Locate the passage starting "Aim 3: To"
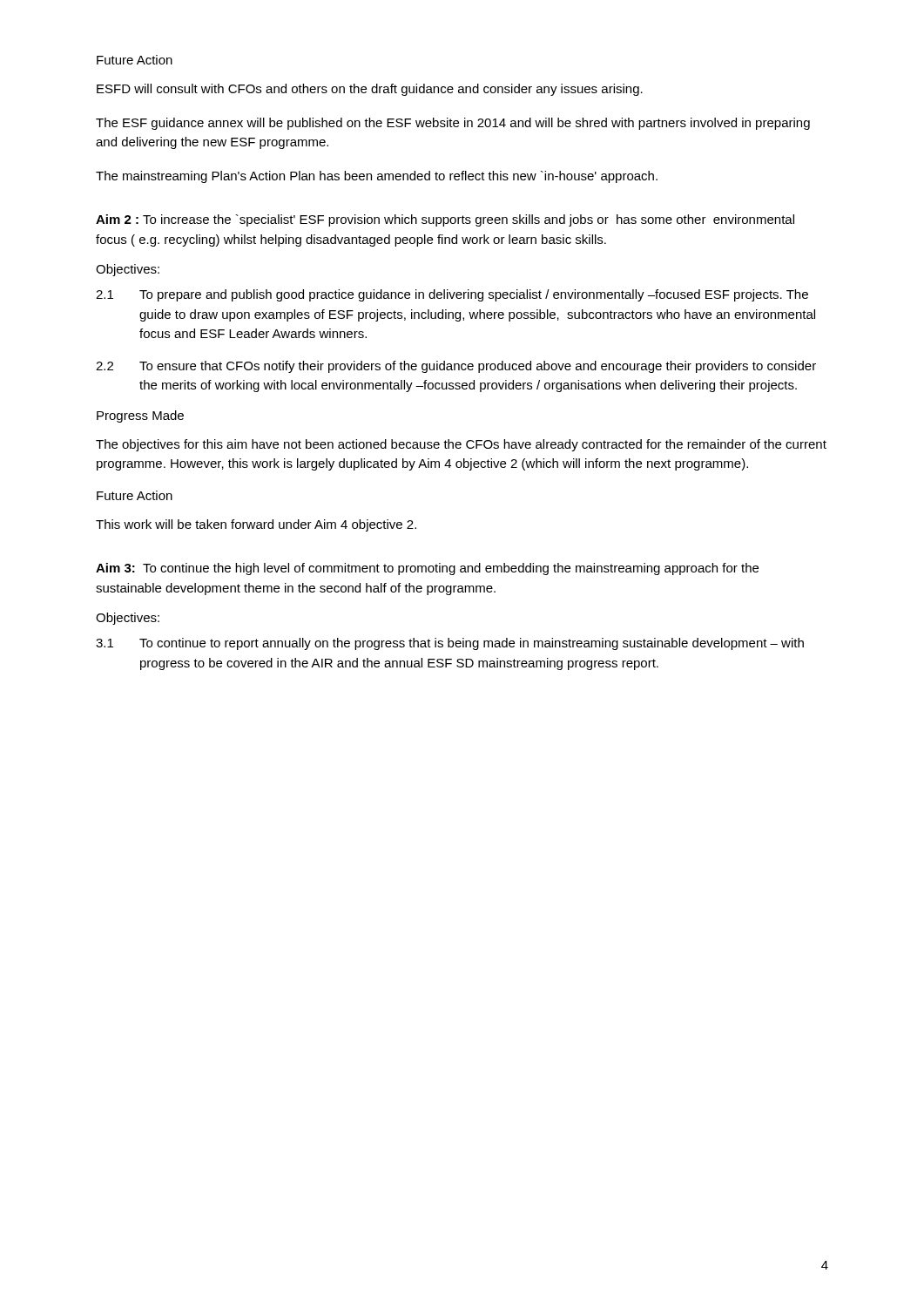Screen dimensions: 1307x924 click(428, 577)
